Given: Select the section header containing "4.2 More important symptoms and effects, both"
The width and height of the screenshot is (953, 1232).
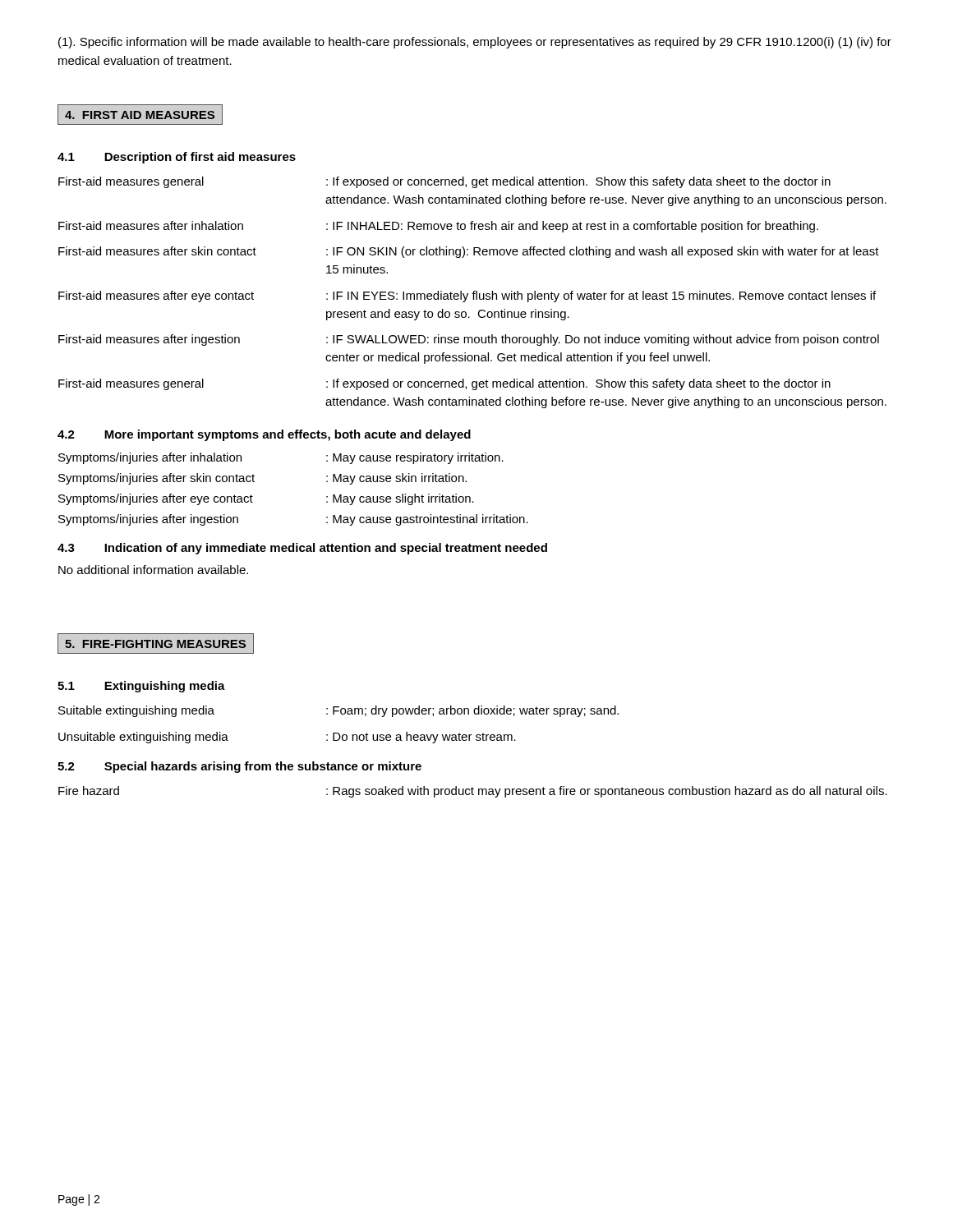Looking at the screenshot, I should (264, 434).
